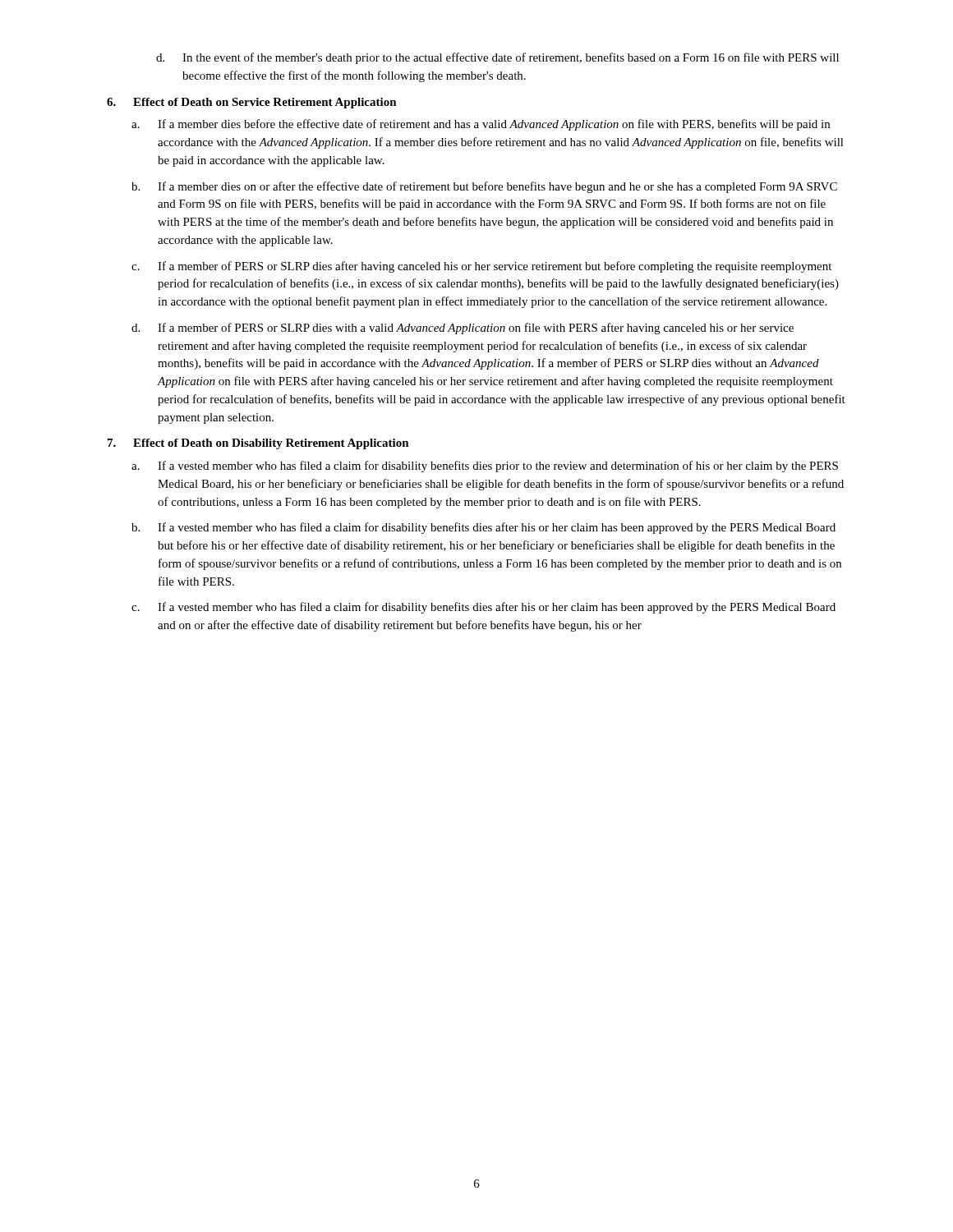Find the block on this page that starts "b. If a member dies on or after"
The height and width of the screenshot is (1232, 953).
489,214
